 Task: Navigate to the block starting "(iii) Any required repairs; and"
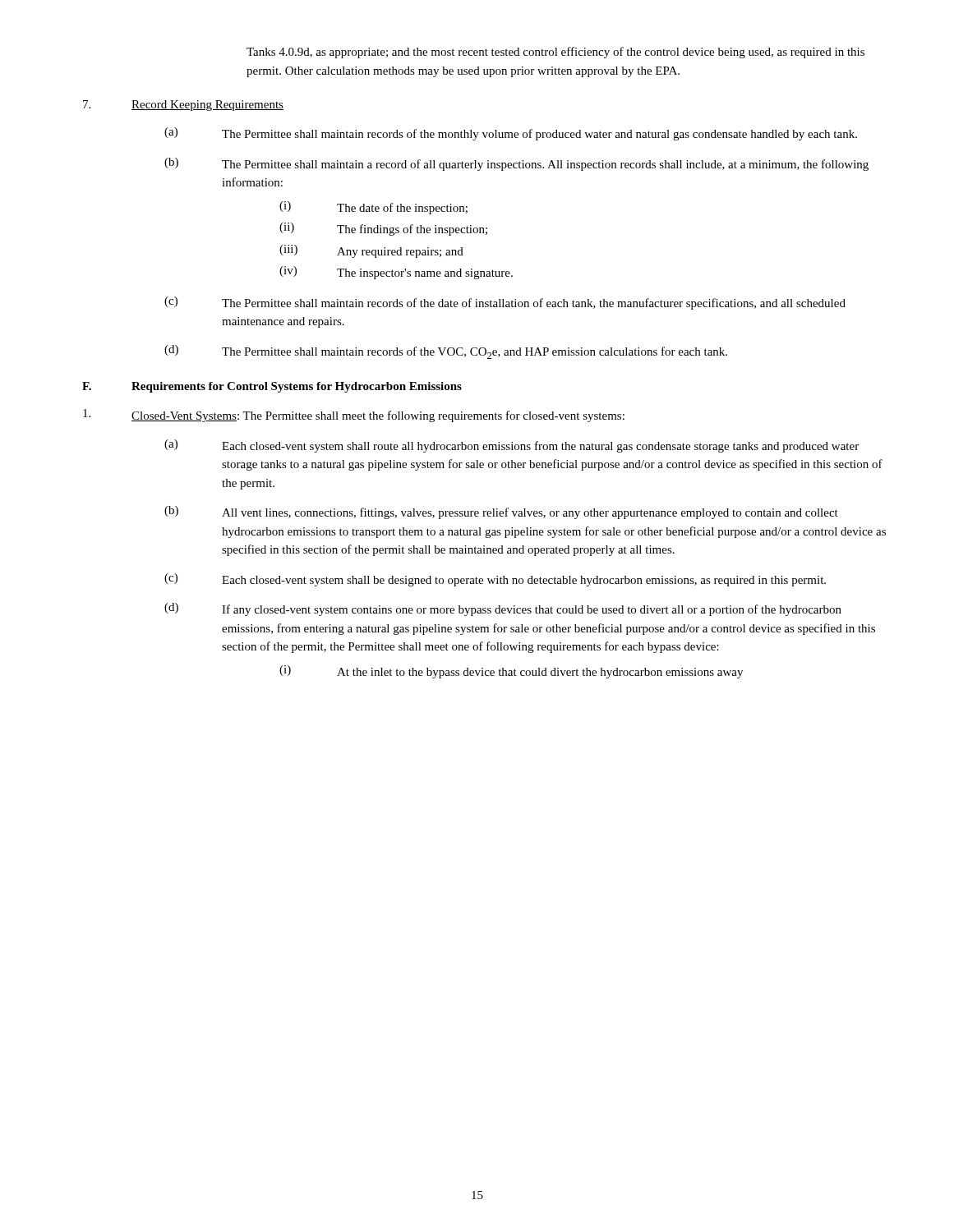[x=371, y=251]
